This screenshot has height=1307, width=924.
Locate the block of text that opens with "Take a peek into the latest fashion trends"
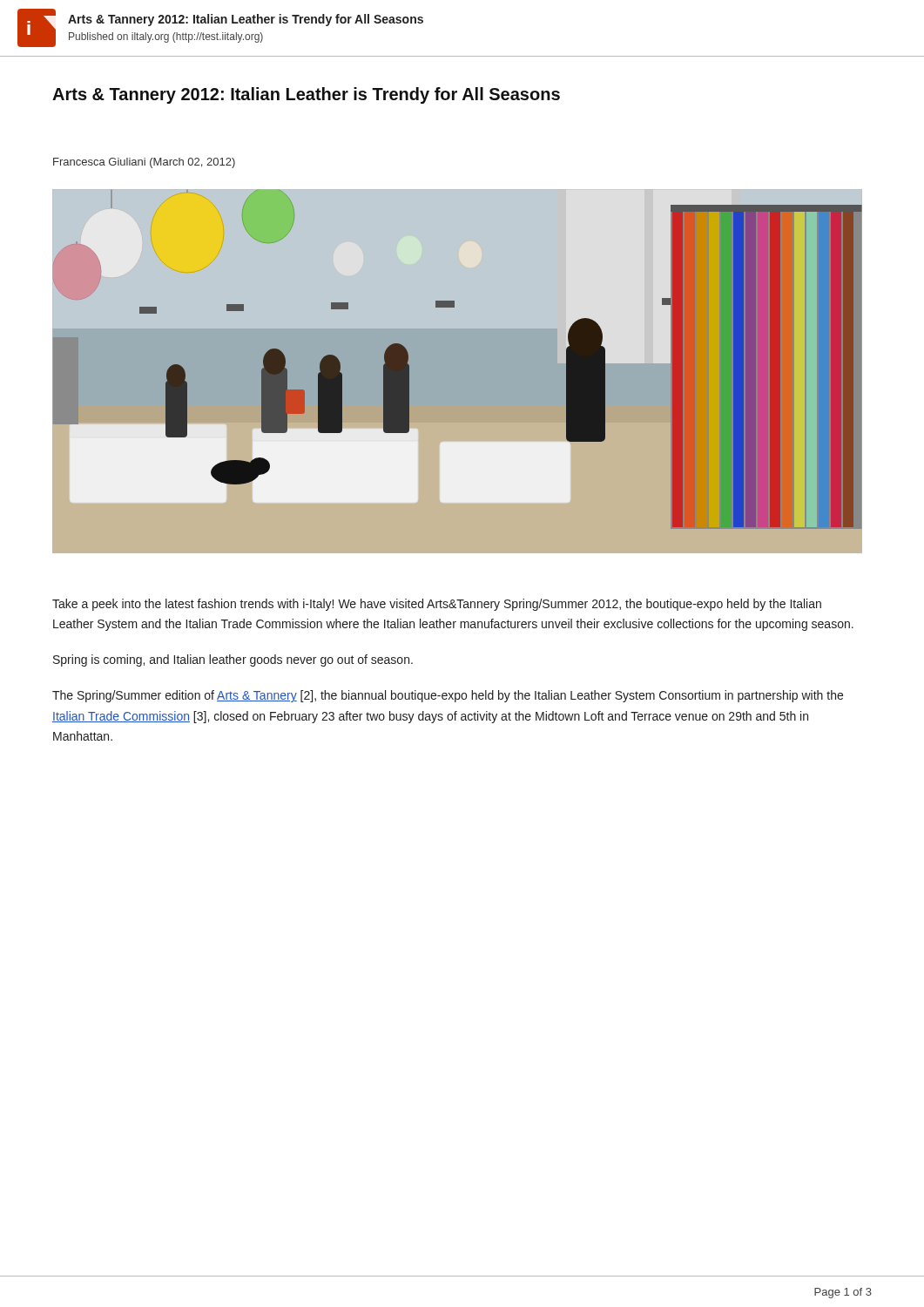pos(453,614)
